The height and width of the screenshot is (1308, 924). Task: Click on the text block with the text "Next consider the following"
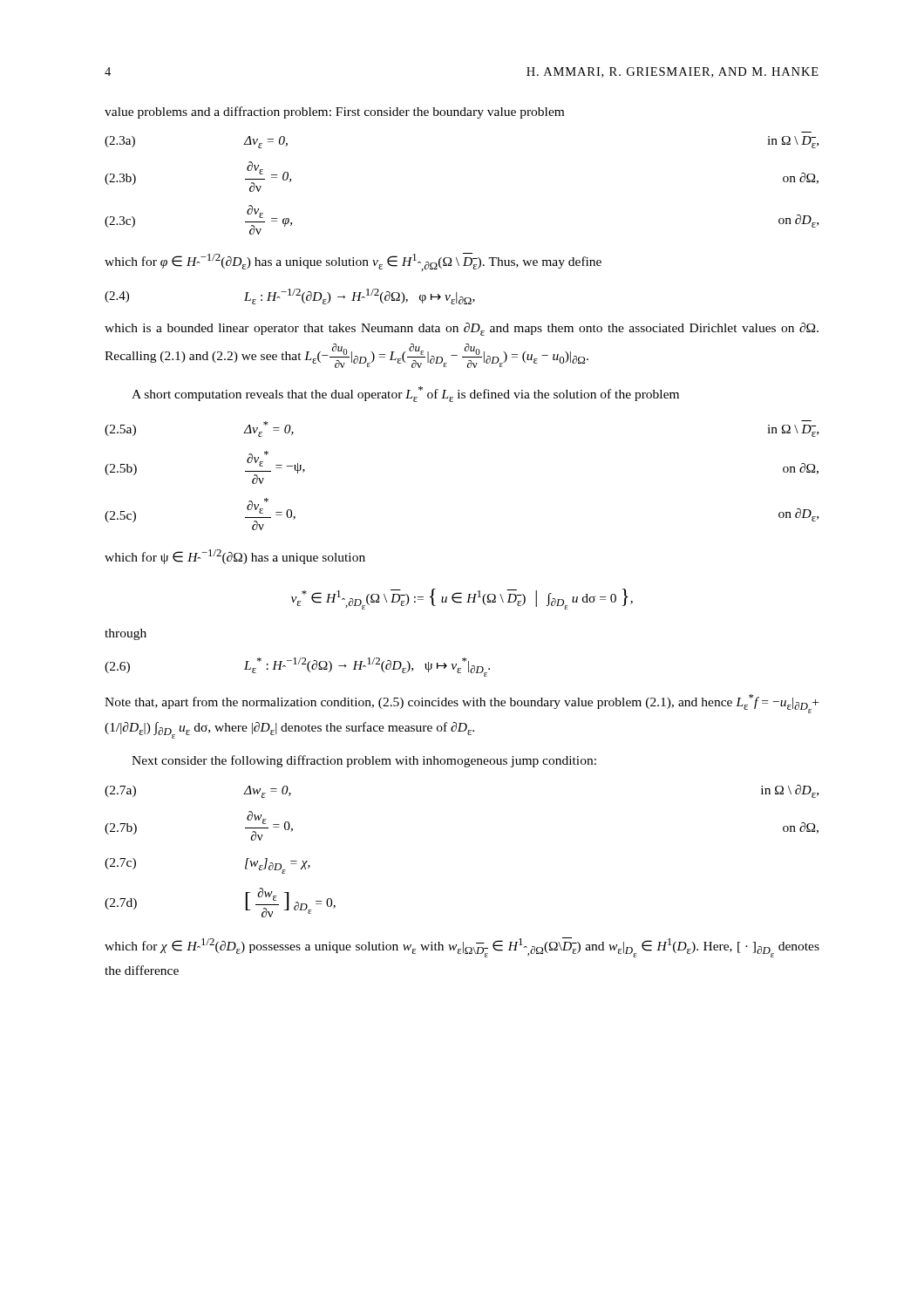(x=364, y=760)
